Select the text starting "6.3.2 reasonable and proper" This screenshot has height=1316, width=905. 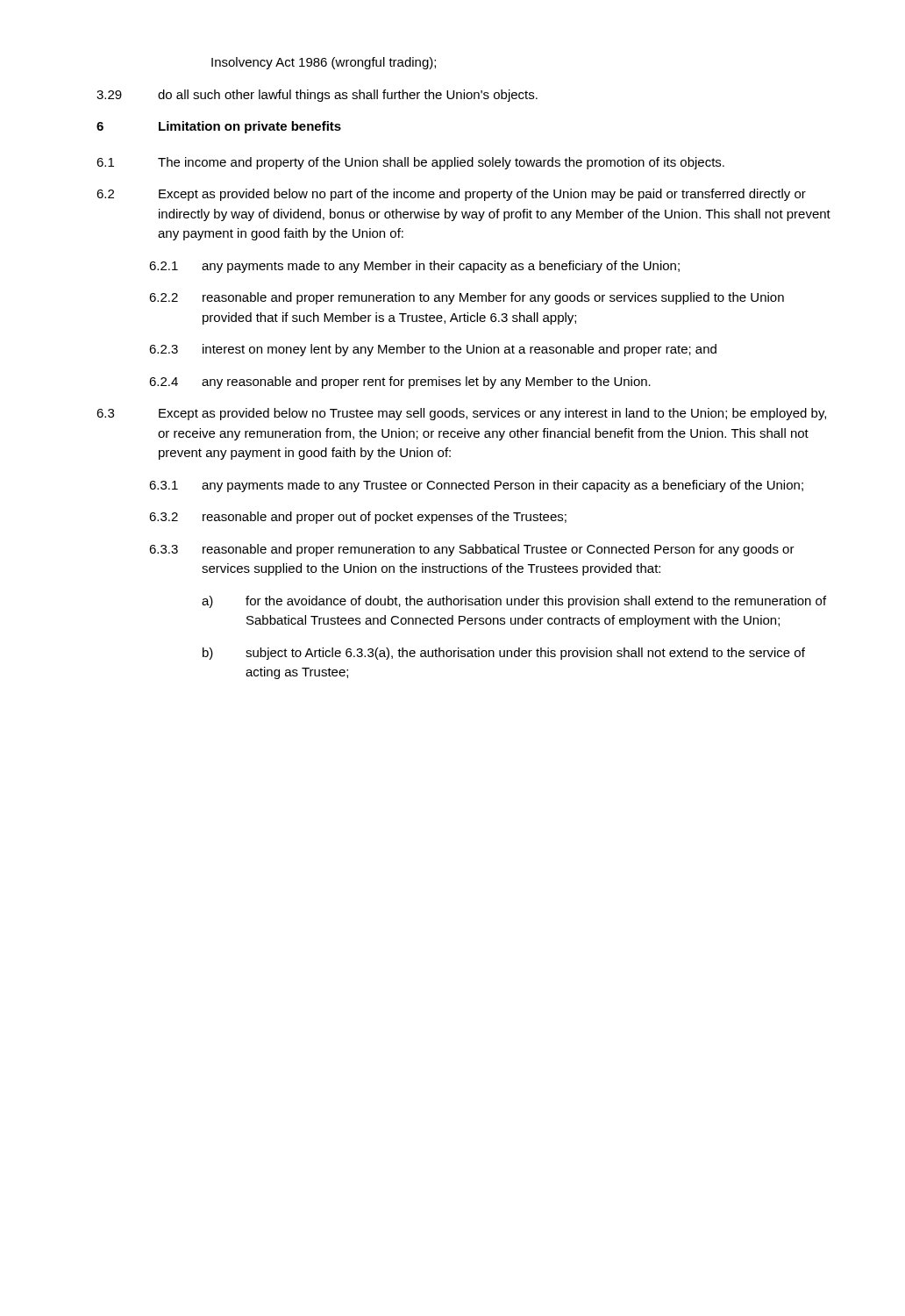pyautogui.click(x=492, y=517)
